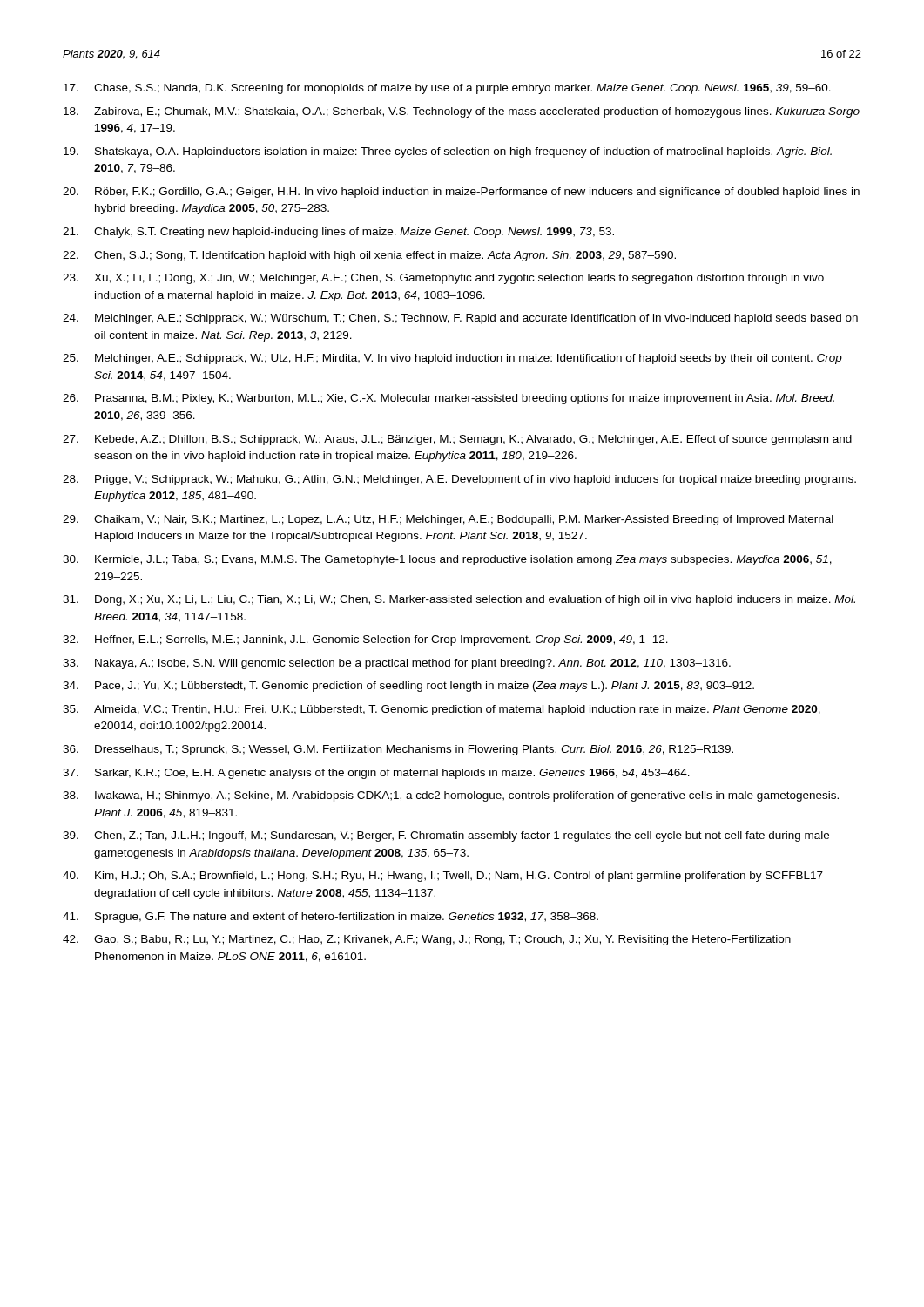This screenshot has height=1307, width=924.
Task: Click on the block starting "23. Xu, X.; Li, L.; Dong, X.; Jin,"
Action: [x=462, y=286]
